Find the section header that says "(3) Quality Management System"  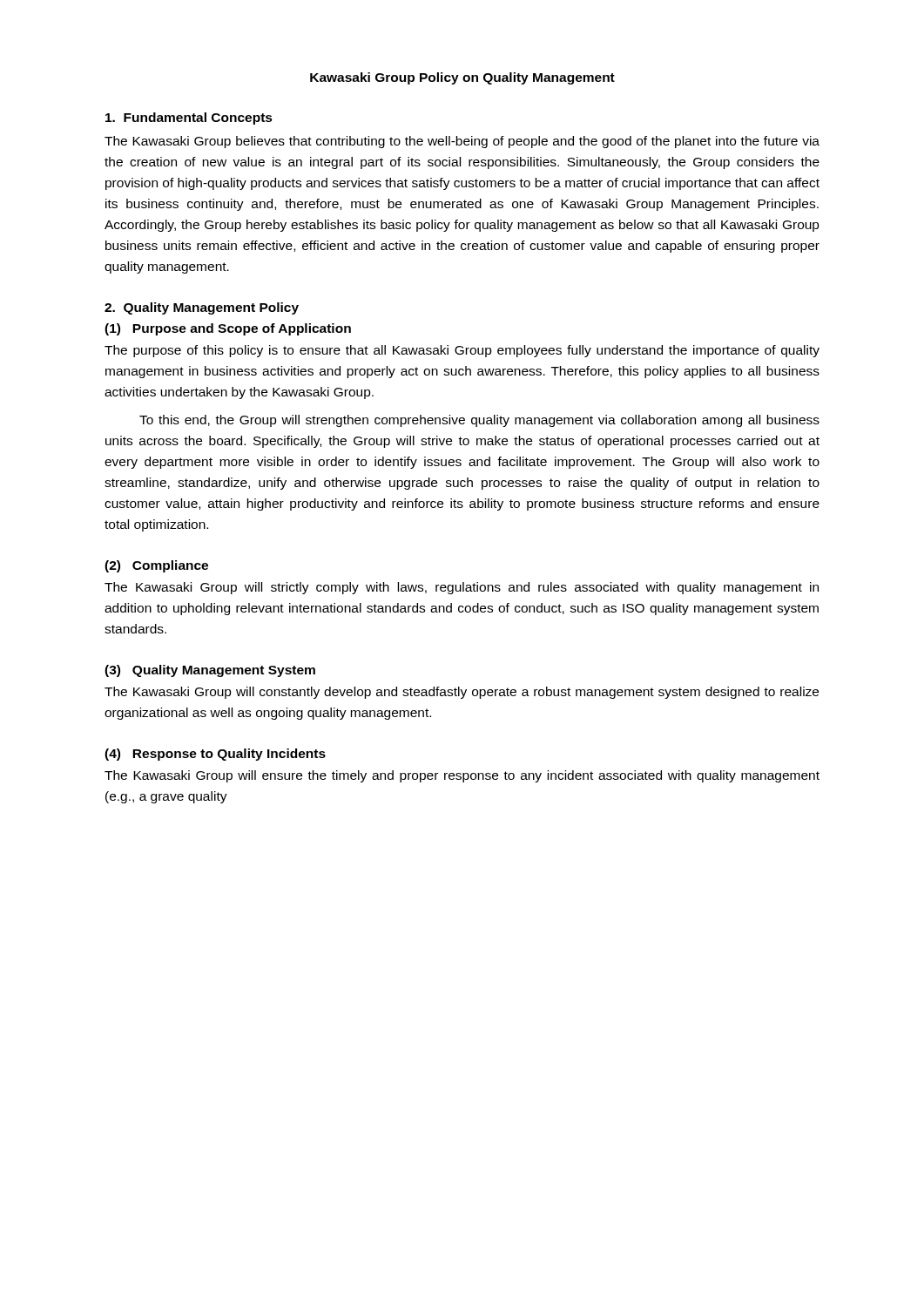point(210,670)
